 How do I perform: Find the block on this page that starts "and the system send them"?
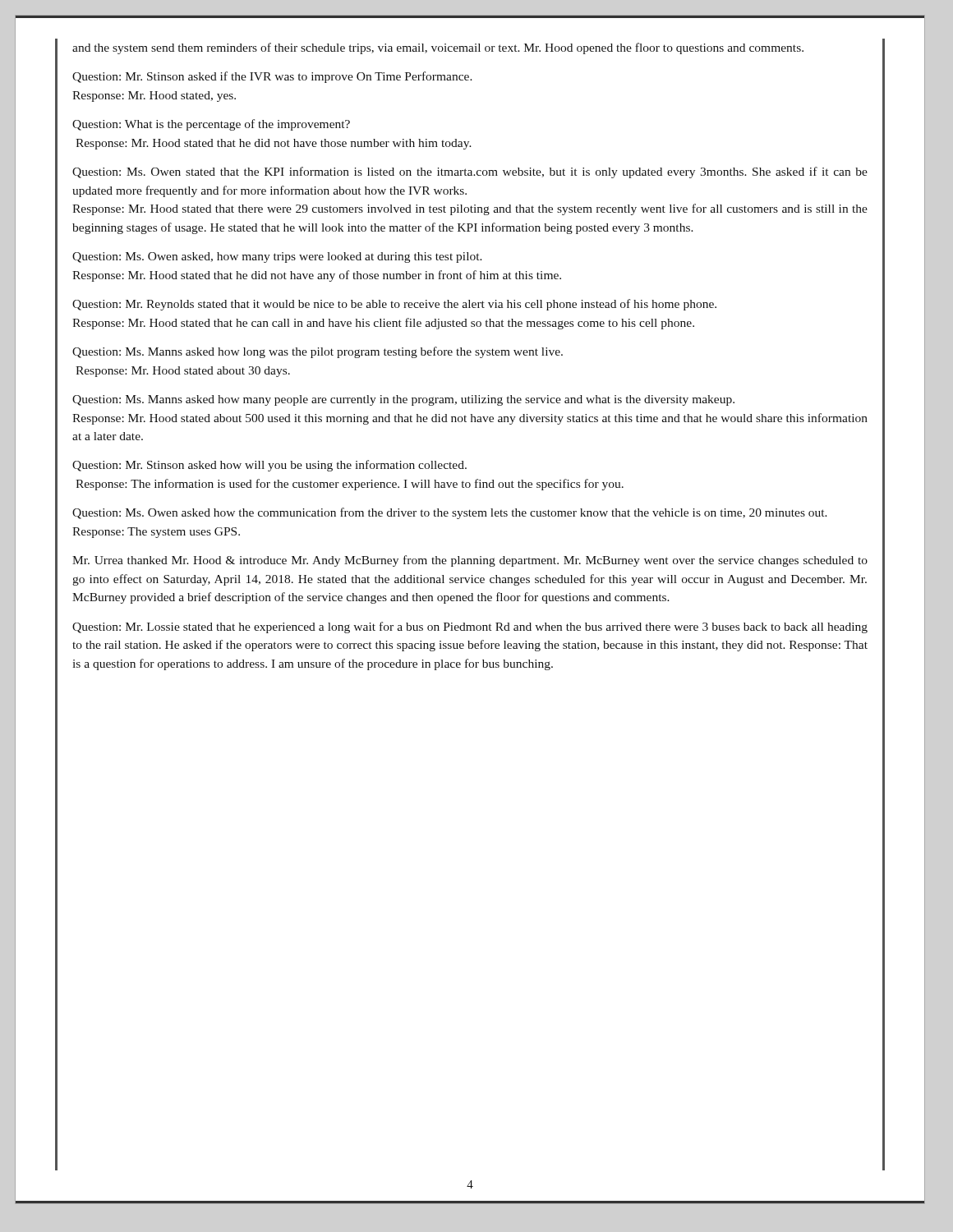click(438, 47)
